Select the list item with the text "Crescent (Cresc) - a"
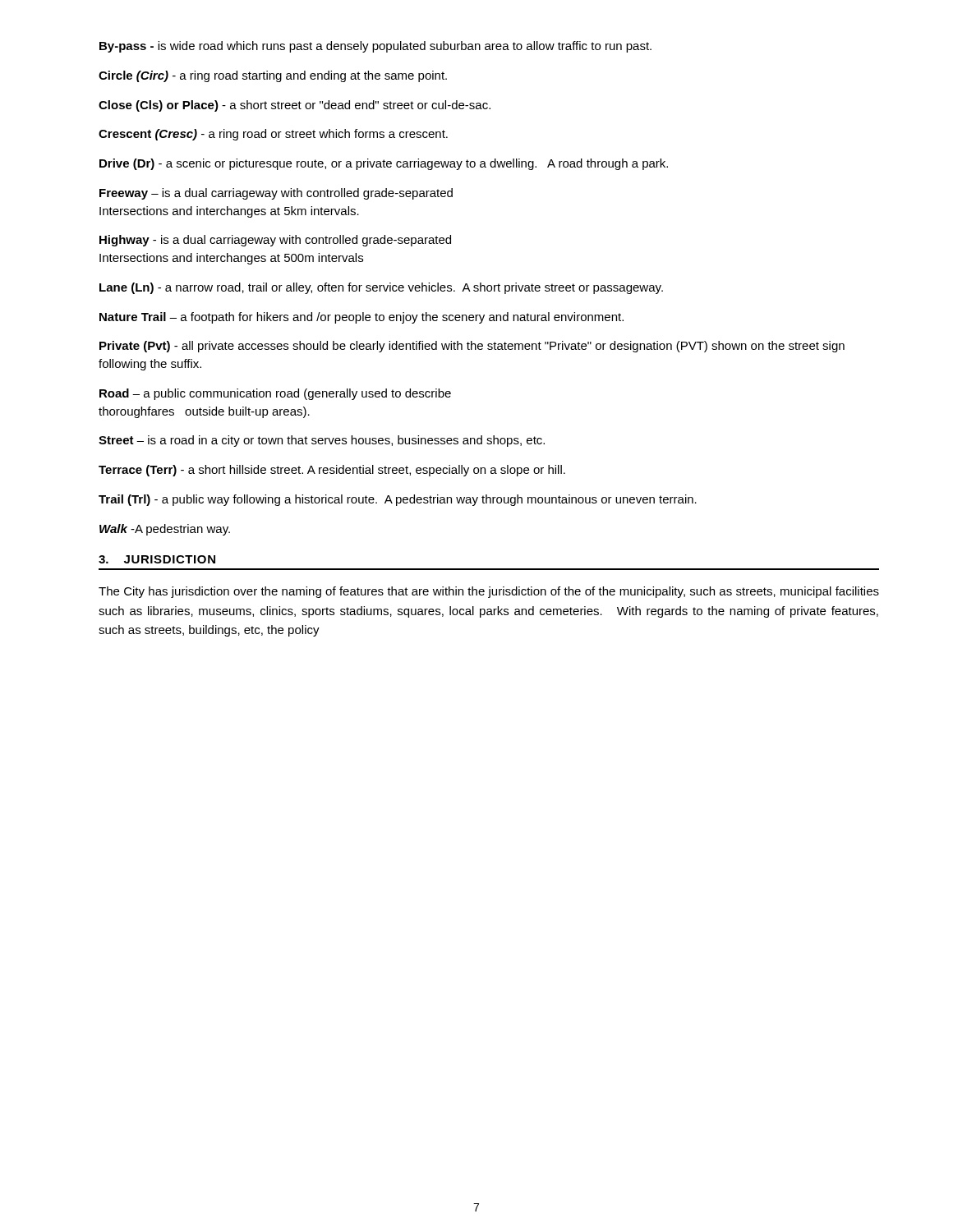Viewport: 953px width, 1232px height. click(x=274, y=134)
